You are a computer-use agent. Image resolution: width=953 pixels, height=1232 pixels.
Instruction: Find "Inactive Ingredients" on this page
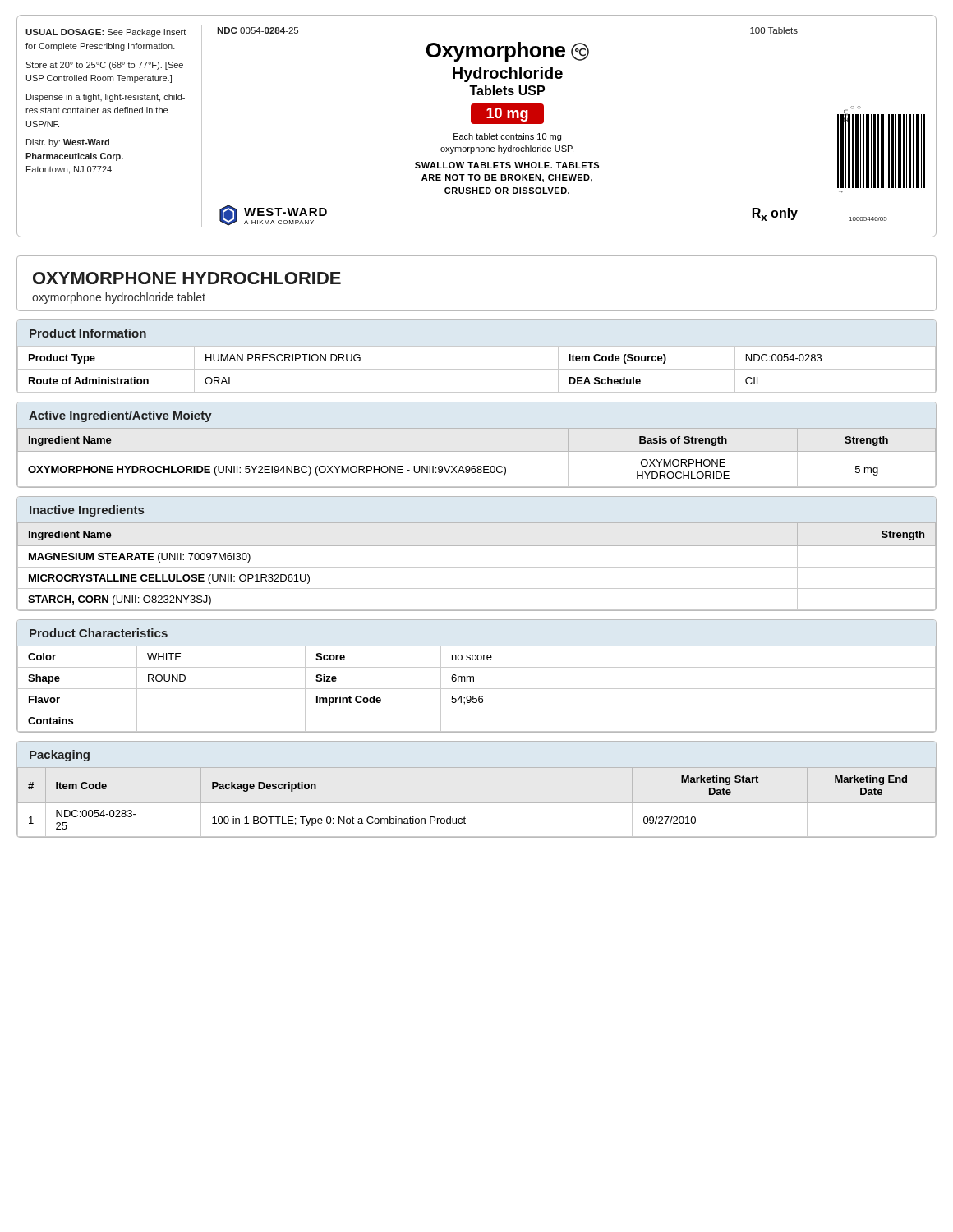tap(87, 510)
